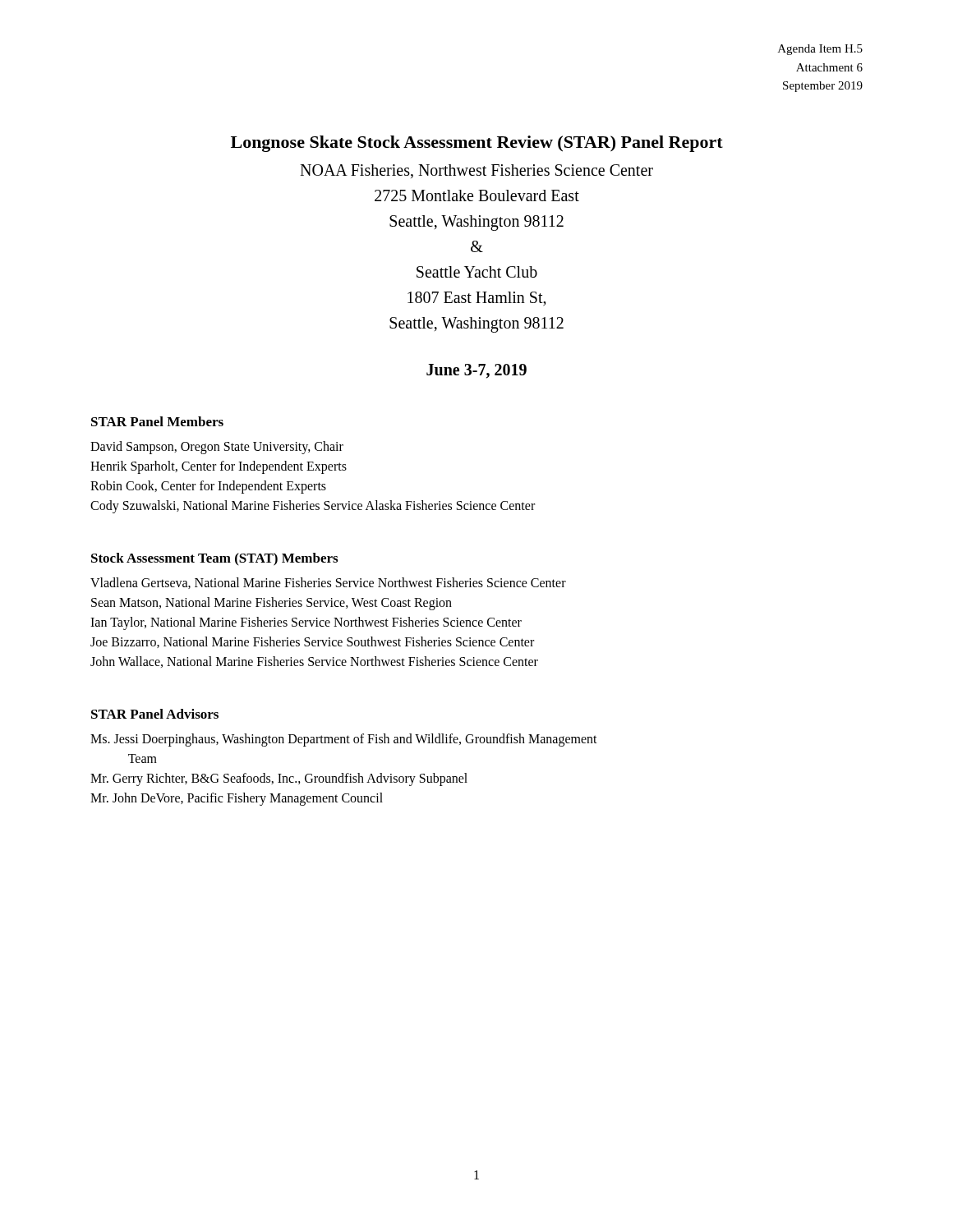Screen dimensions: 1232x953
Task: Click the passage that begins "John Wallace, National"
Action: pyautogui.click(x=314, y=662)
